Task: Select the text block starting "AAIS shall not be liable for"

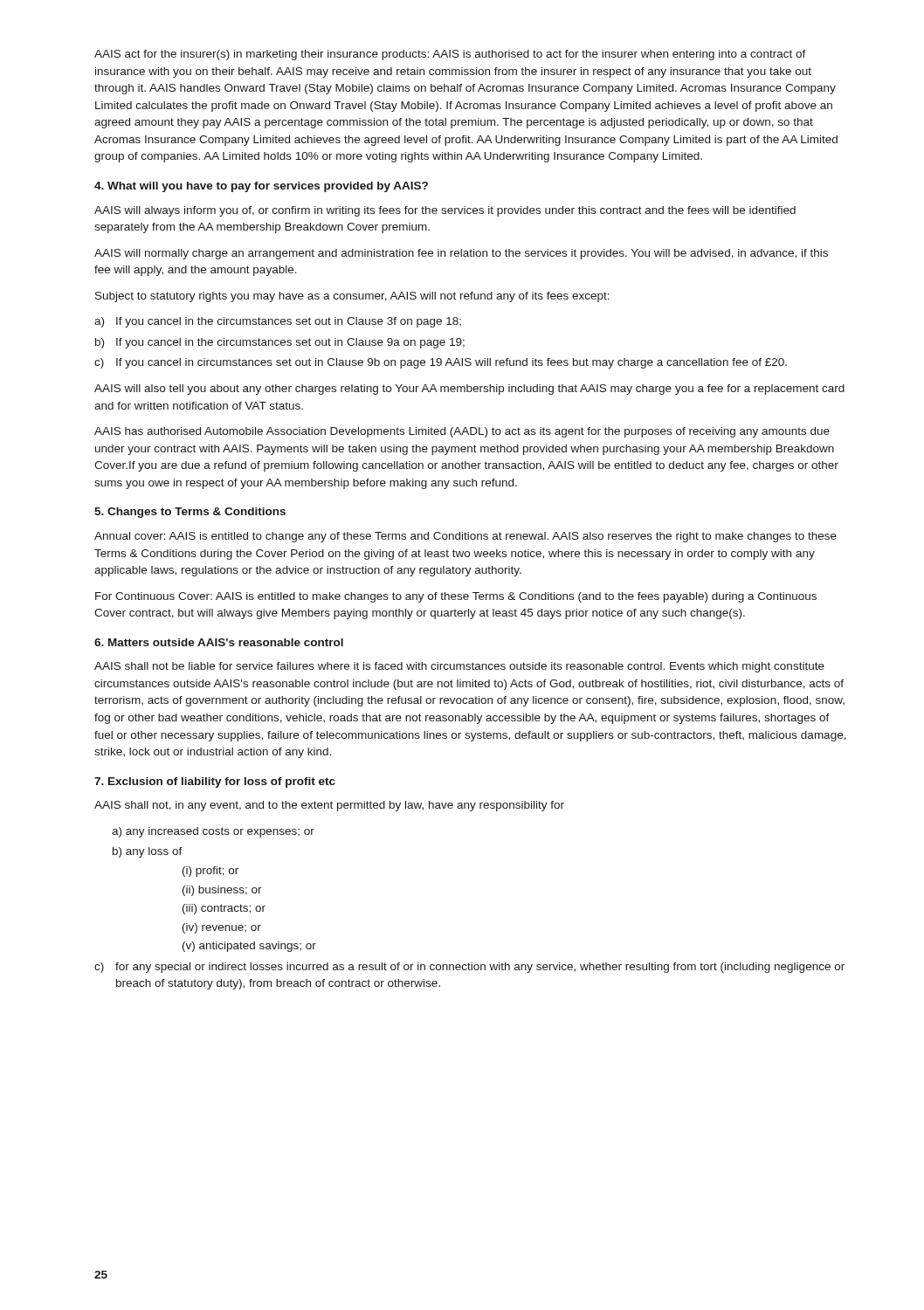Action: click(471, 709)
